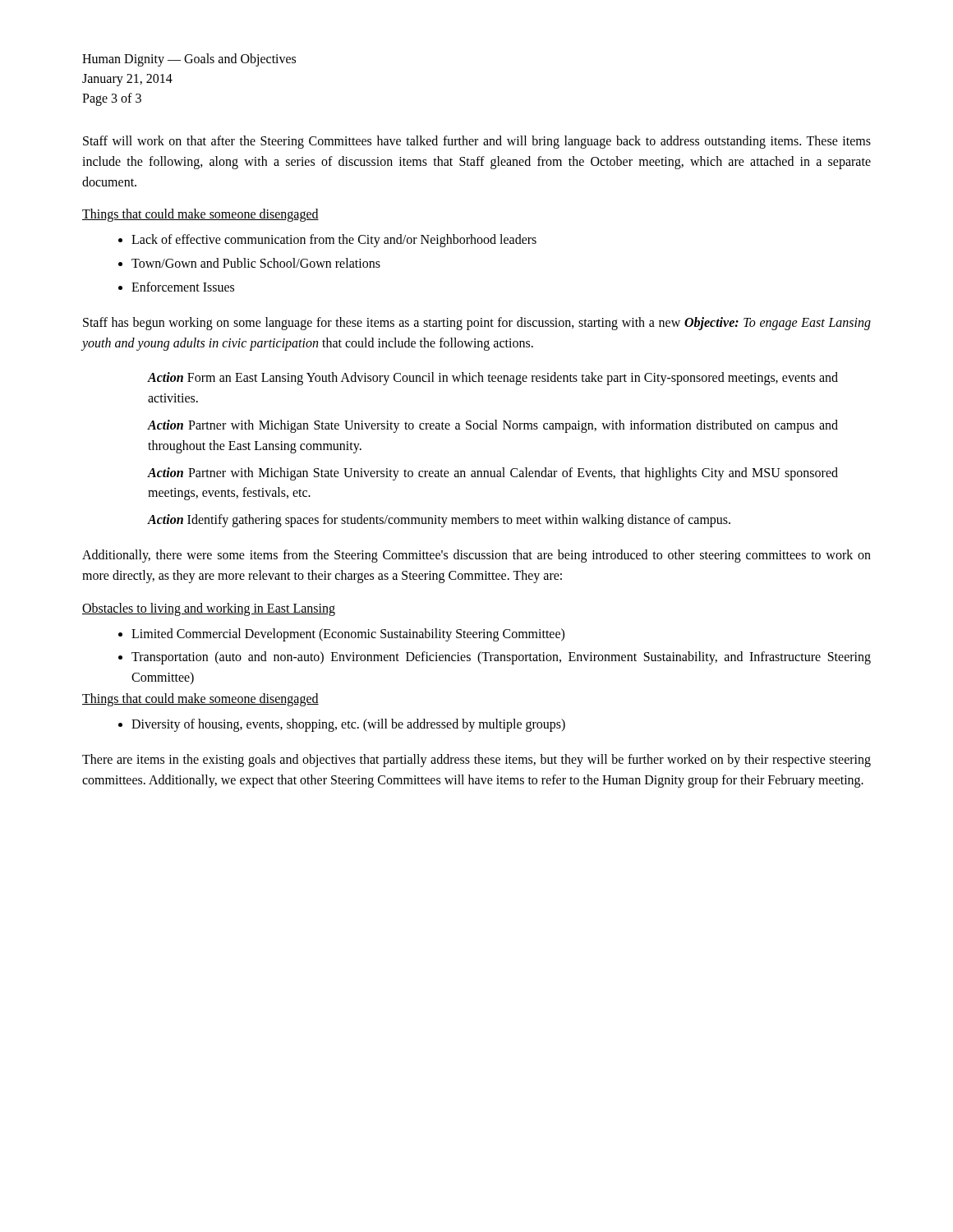The width and height of the screenshot is (953, 1232).
Task: Find the text block that reads "There are items in the existing goals"
Action: (476, 769)
